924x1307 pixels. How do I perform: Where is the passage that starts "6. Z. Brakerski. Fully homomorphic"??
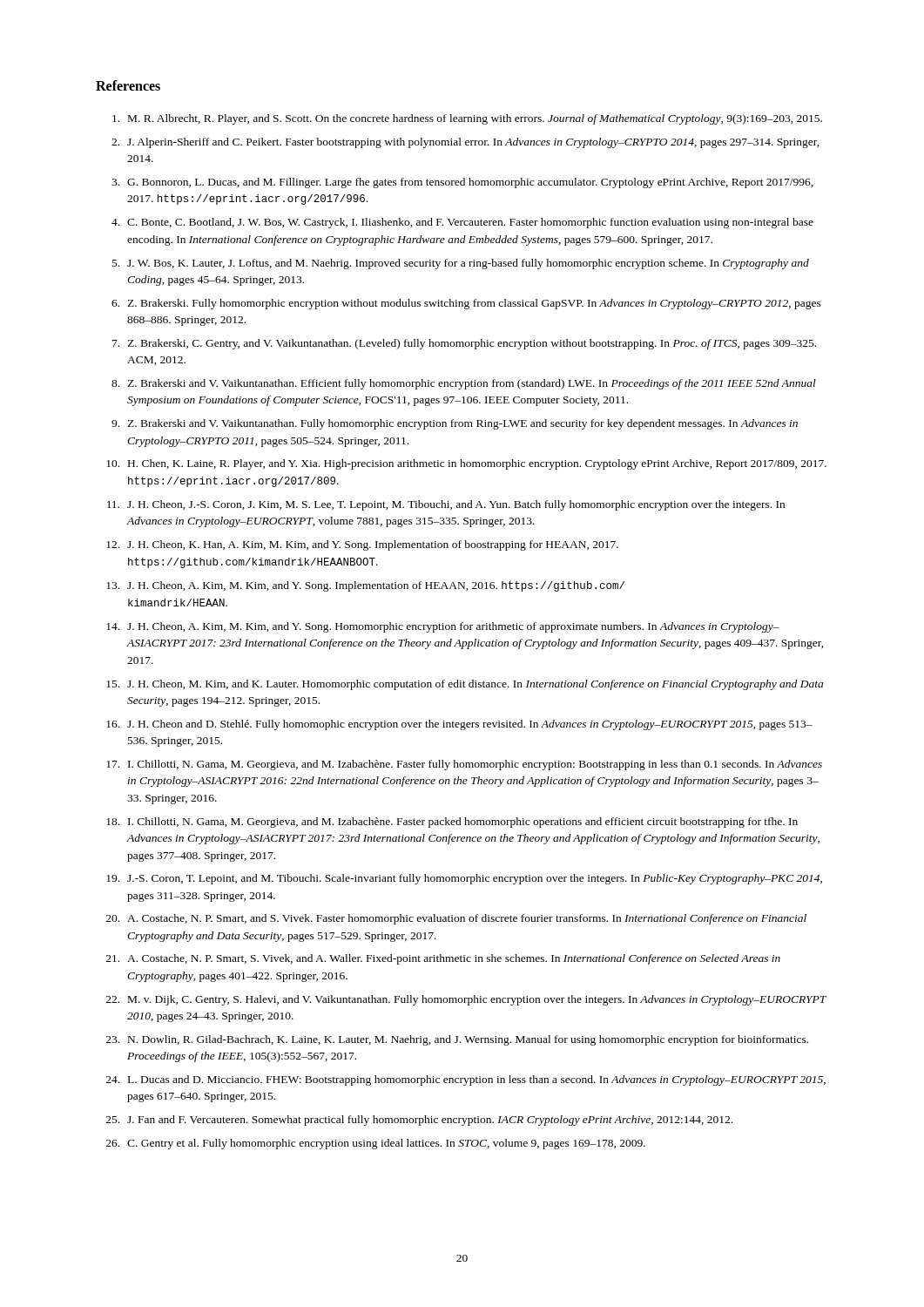point(462,311)
